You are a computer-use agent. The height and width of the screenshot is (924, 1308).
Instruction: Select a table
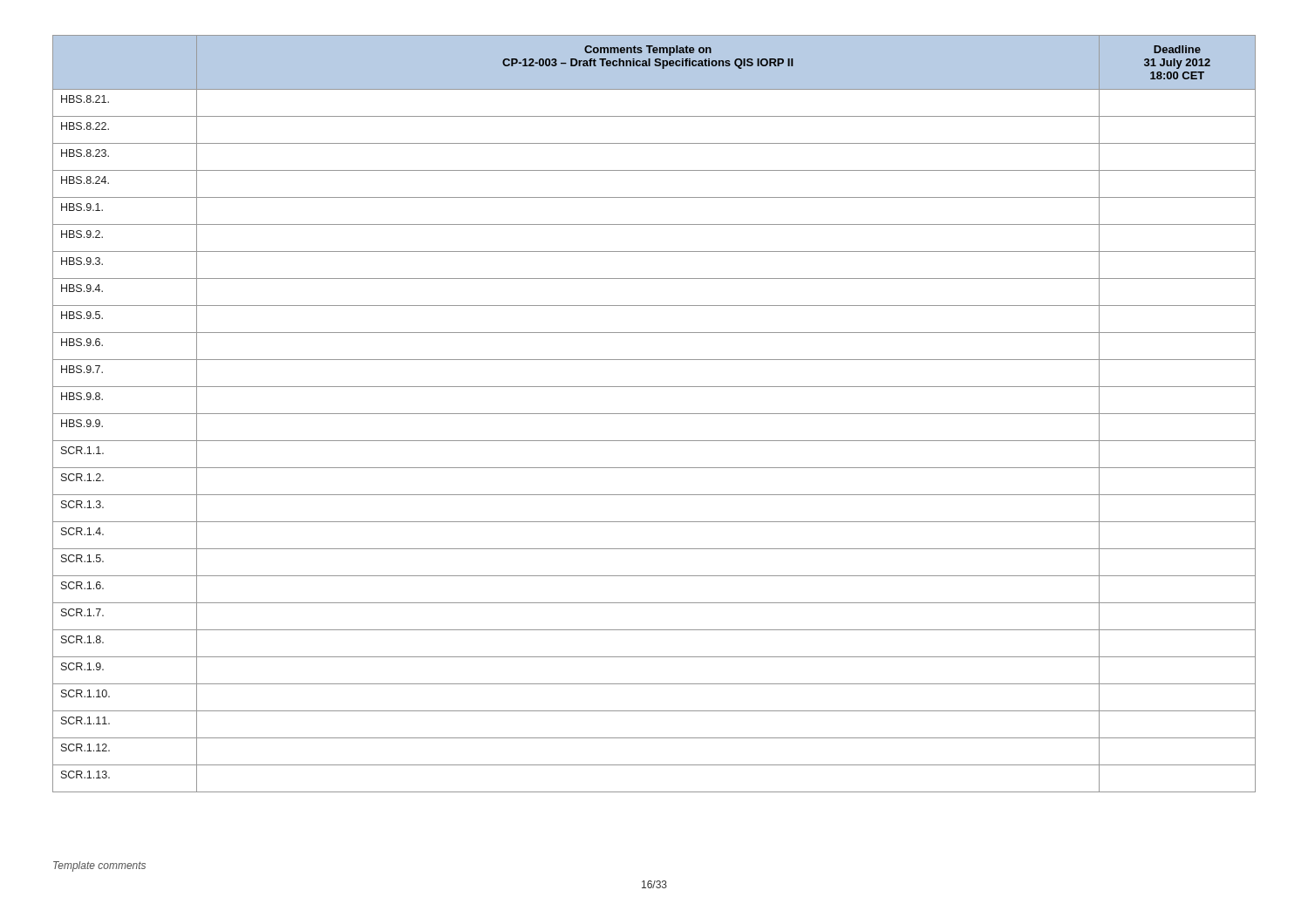[x=654, y=414]
